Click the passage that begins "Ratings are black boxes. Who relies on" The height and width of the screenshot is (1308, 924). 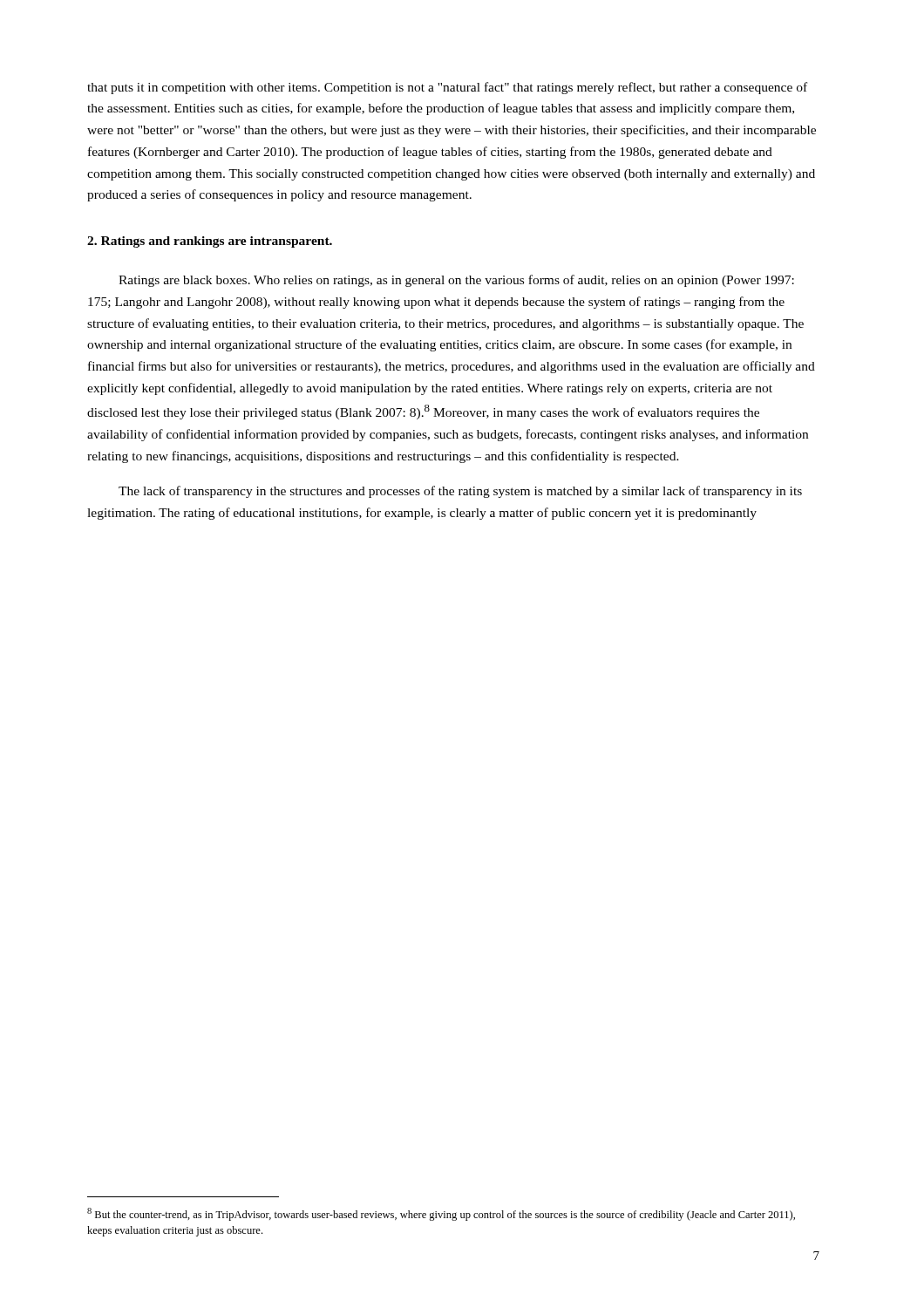[x=453, y=368]
